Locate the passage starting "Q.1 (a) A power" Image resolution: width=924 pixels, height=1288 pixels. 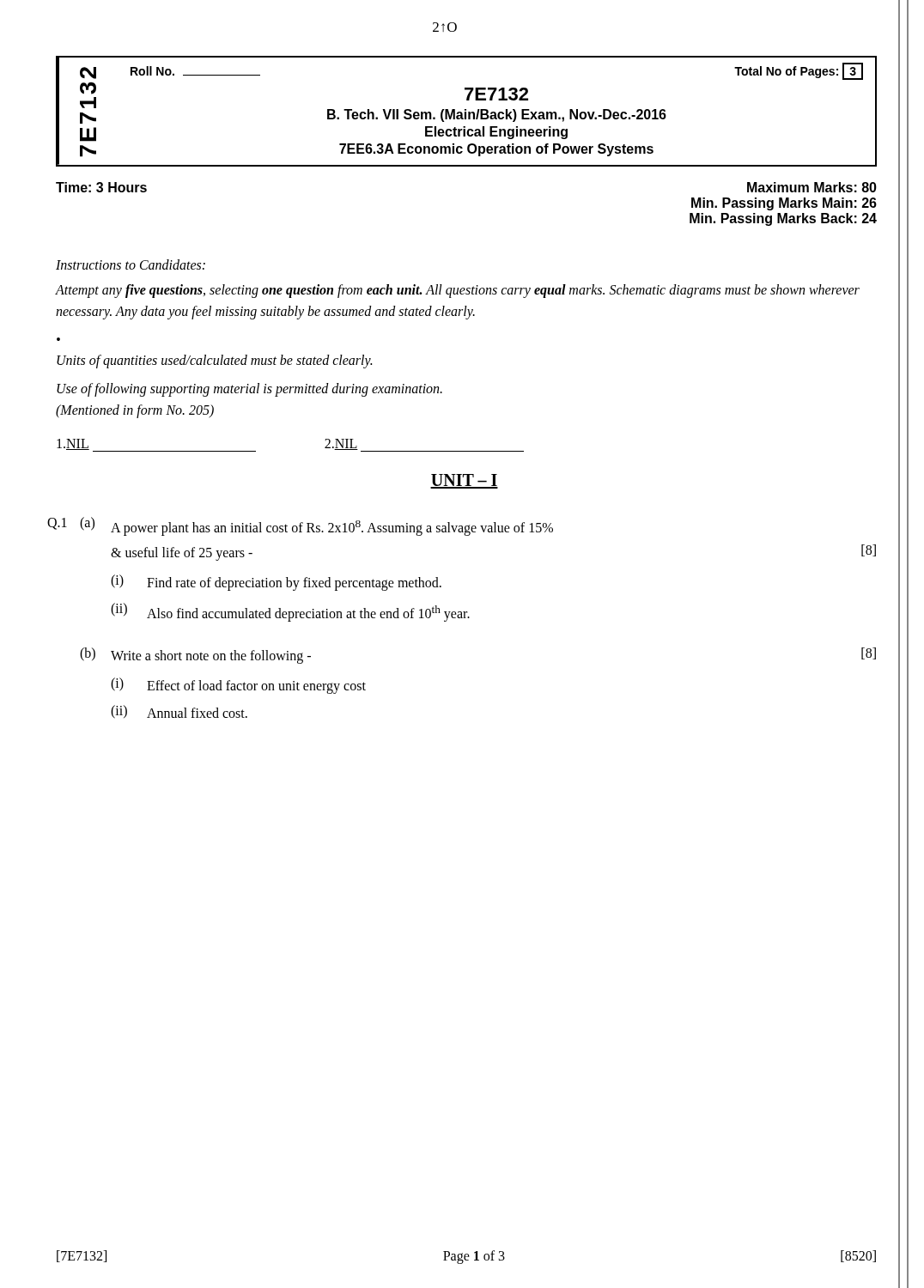tap(300, 526)
